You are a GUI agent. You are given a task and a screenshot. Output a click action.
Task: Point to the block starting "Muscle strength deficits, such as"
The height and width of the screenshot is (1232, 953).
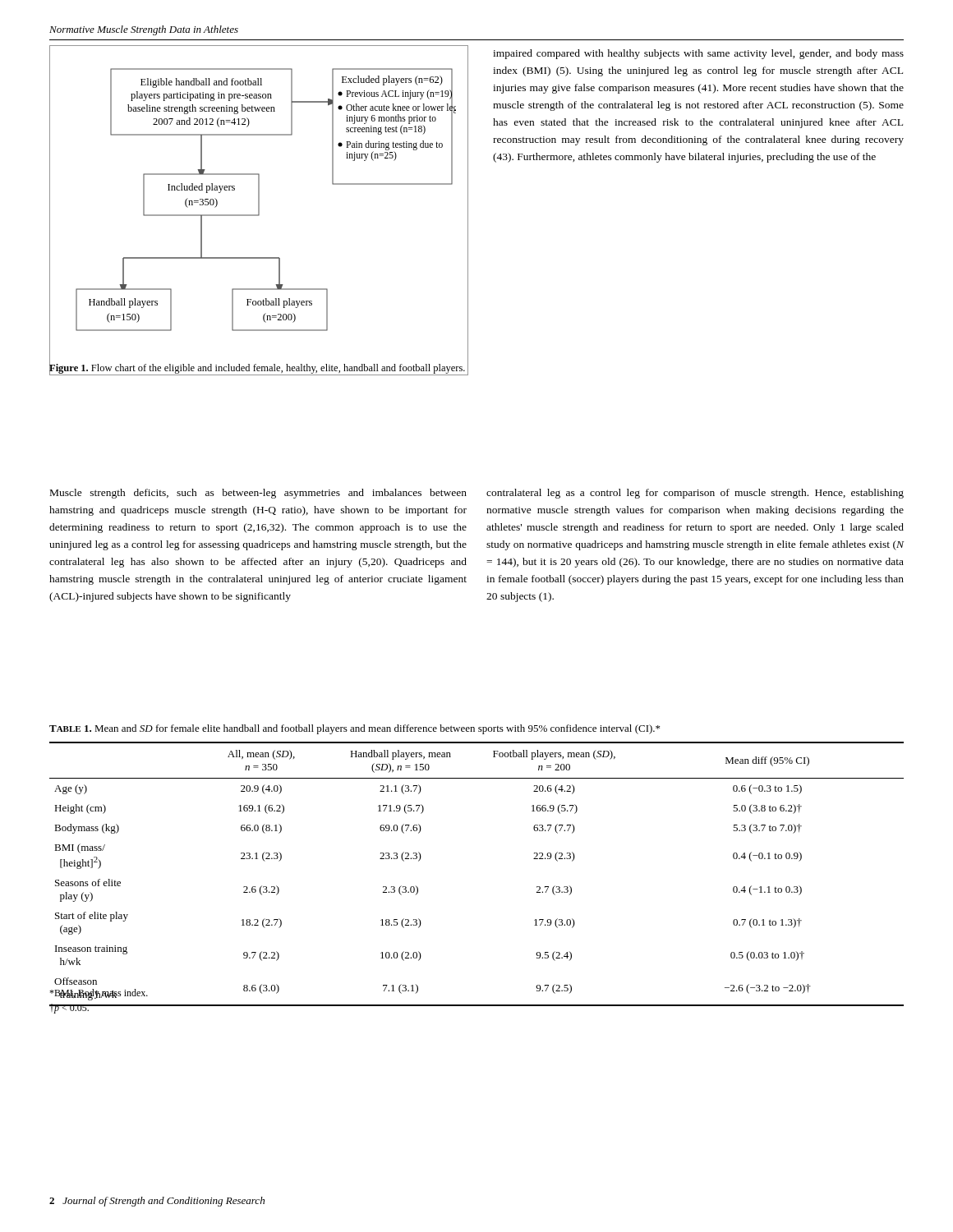coord(258,544)
